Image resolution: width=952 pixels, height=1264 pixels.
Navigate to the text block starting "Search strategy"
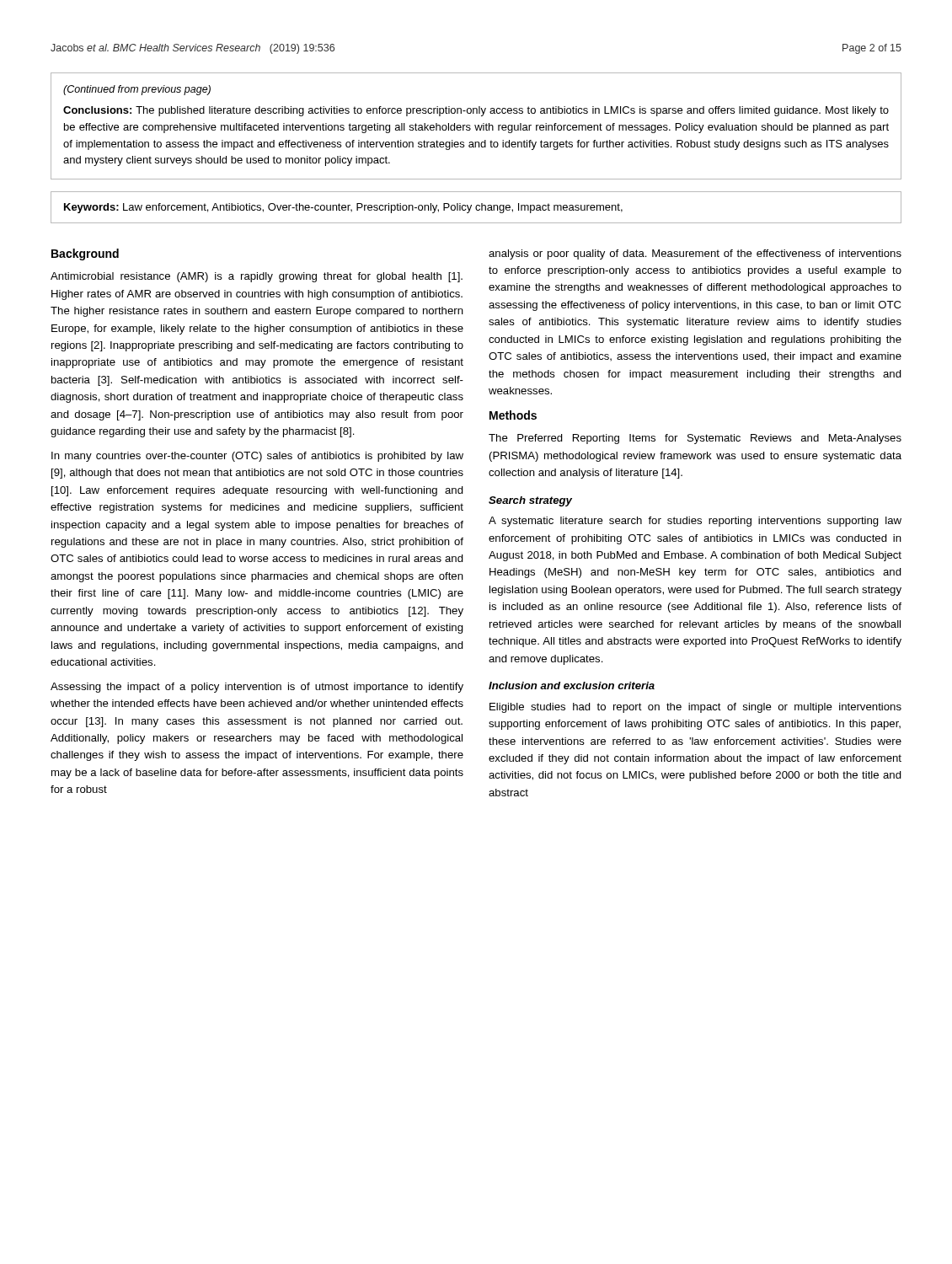pos(530,500)
